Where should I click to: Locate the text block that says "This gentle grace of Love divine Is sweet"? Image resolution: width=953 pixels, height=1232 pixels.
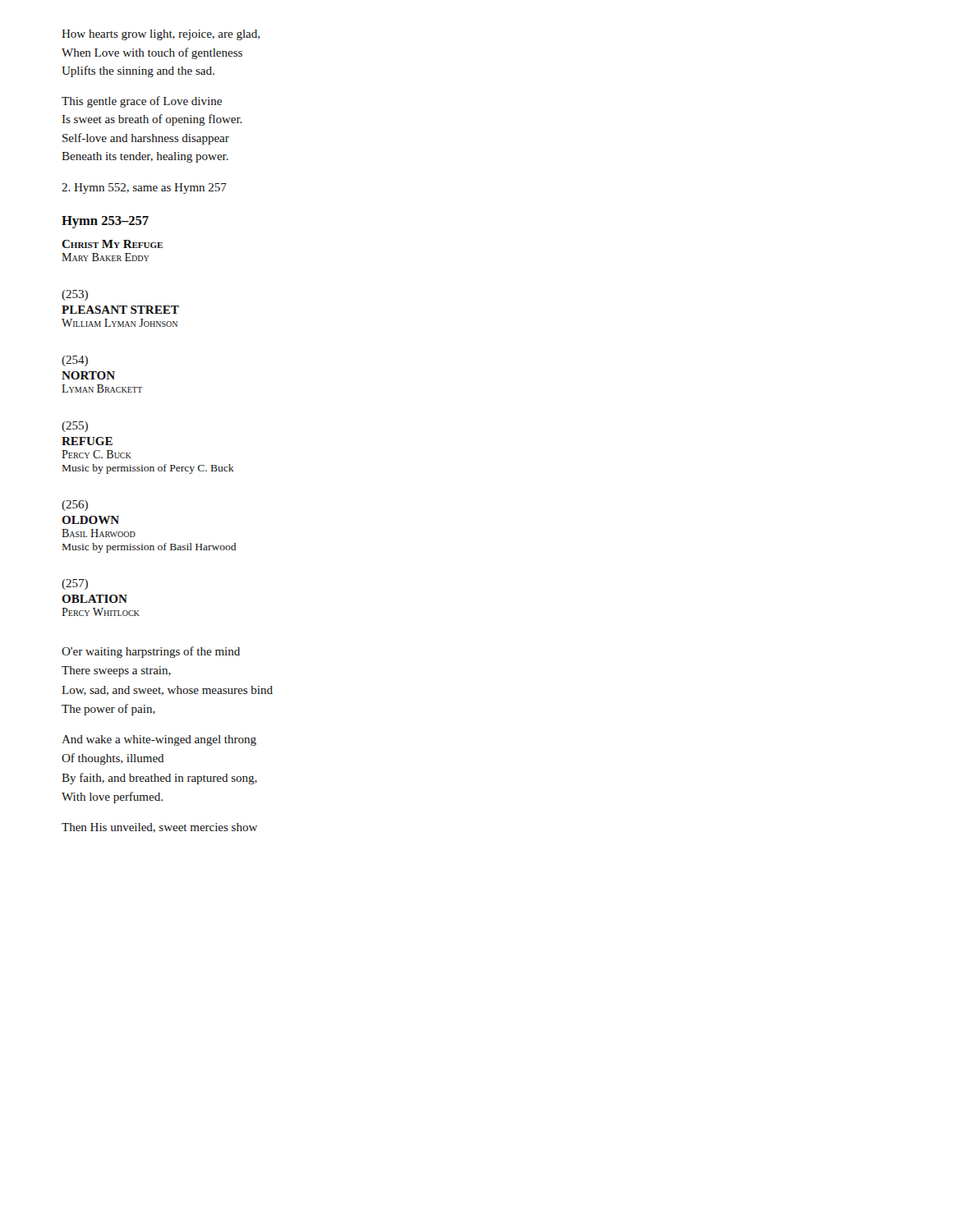(x=142, y=102)
